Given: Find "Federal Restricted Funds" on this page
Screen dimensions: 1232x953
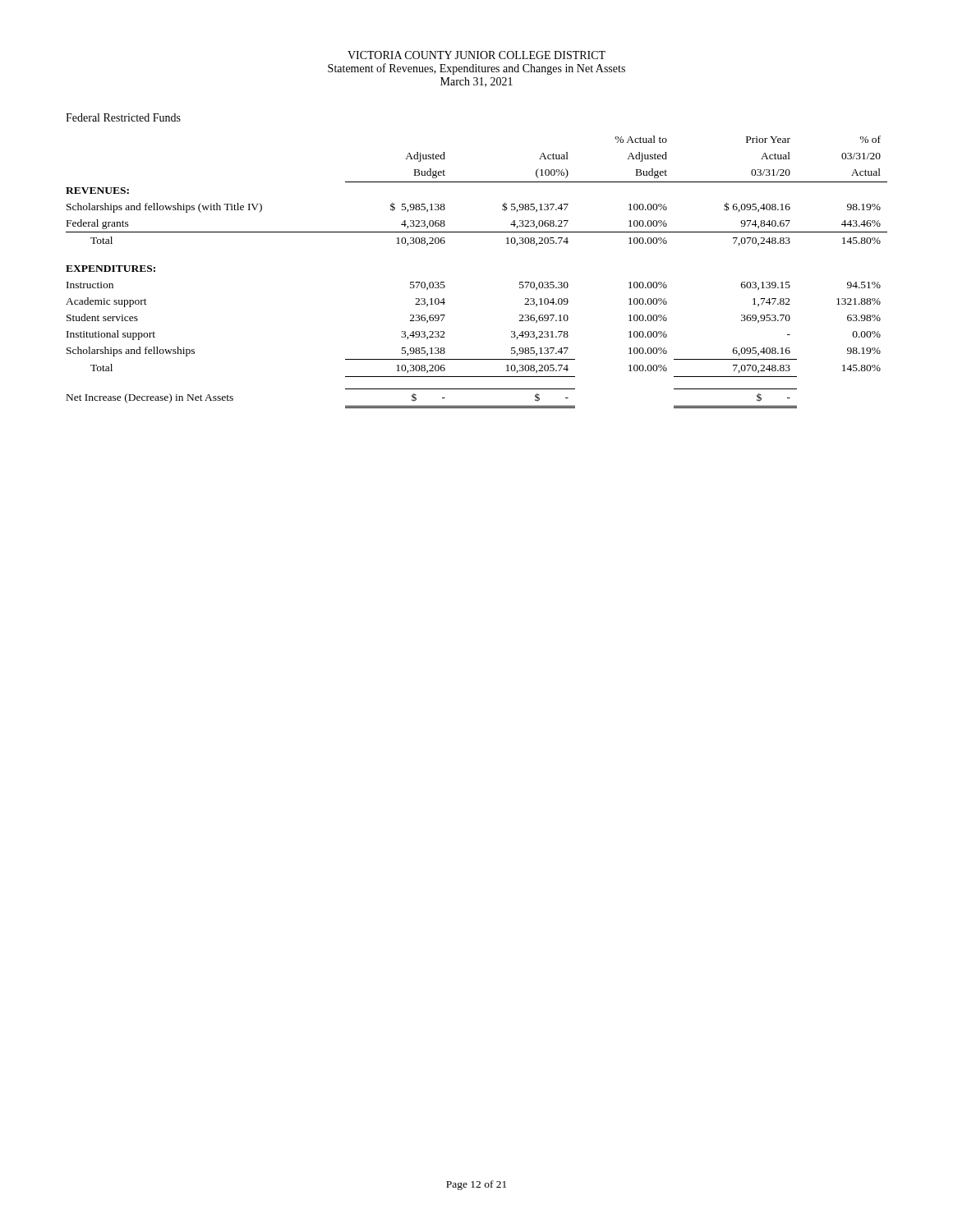Looking at the screenshot, I should coord(123,118).
